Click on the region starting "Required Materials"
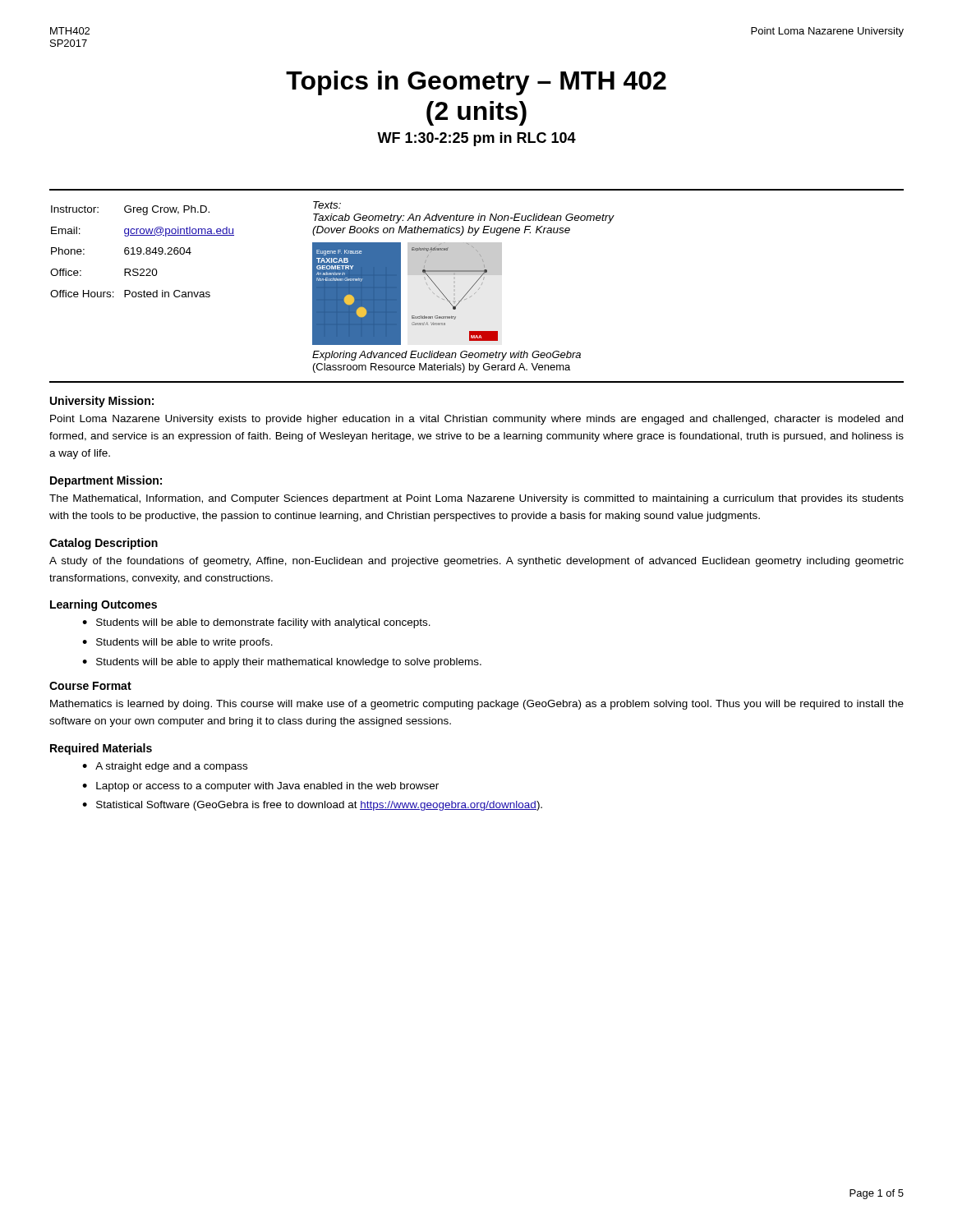 [101, 748]
